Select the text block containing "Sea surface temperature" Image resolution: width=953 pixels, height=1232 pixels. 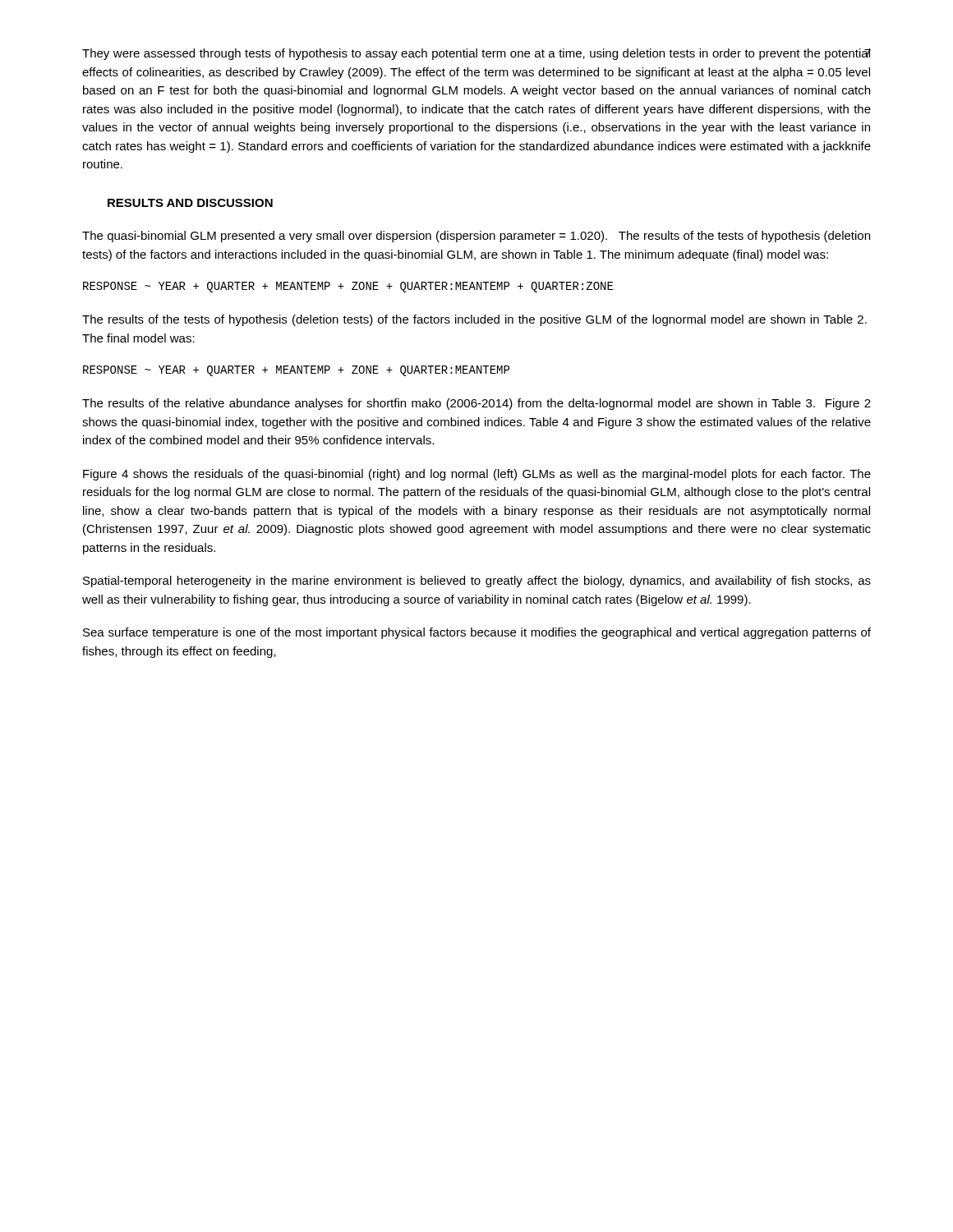[476, 641]
